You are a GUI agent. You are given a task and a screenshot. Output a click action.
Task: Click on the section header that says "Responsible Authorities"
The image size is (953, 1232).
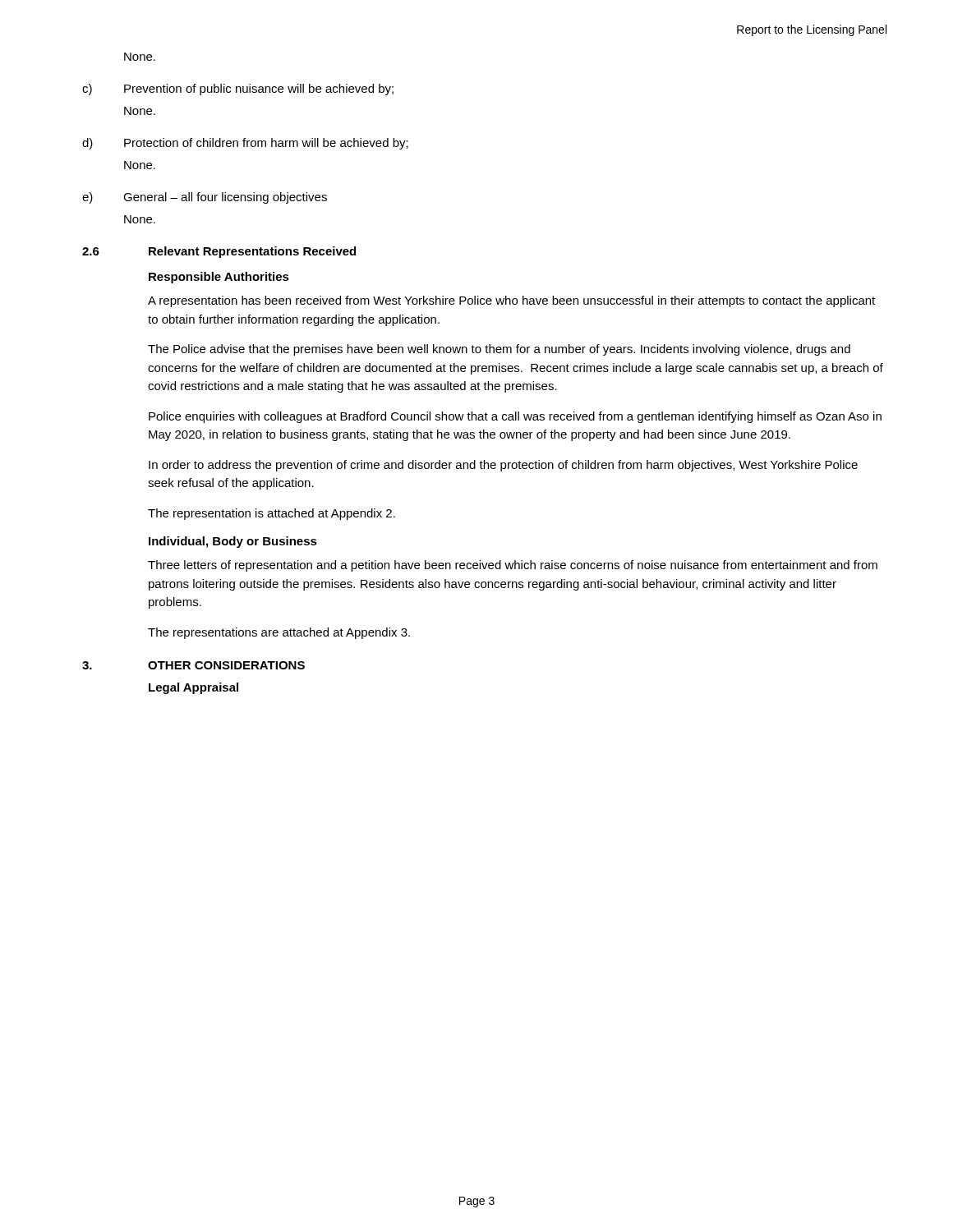click(x=219, y=276)
